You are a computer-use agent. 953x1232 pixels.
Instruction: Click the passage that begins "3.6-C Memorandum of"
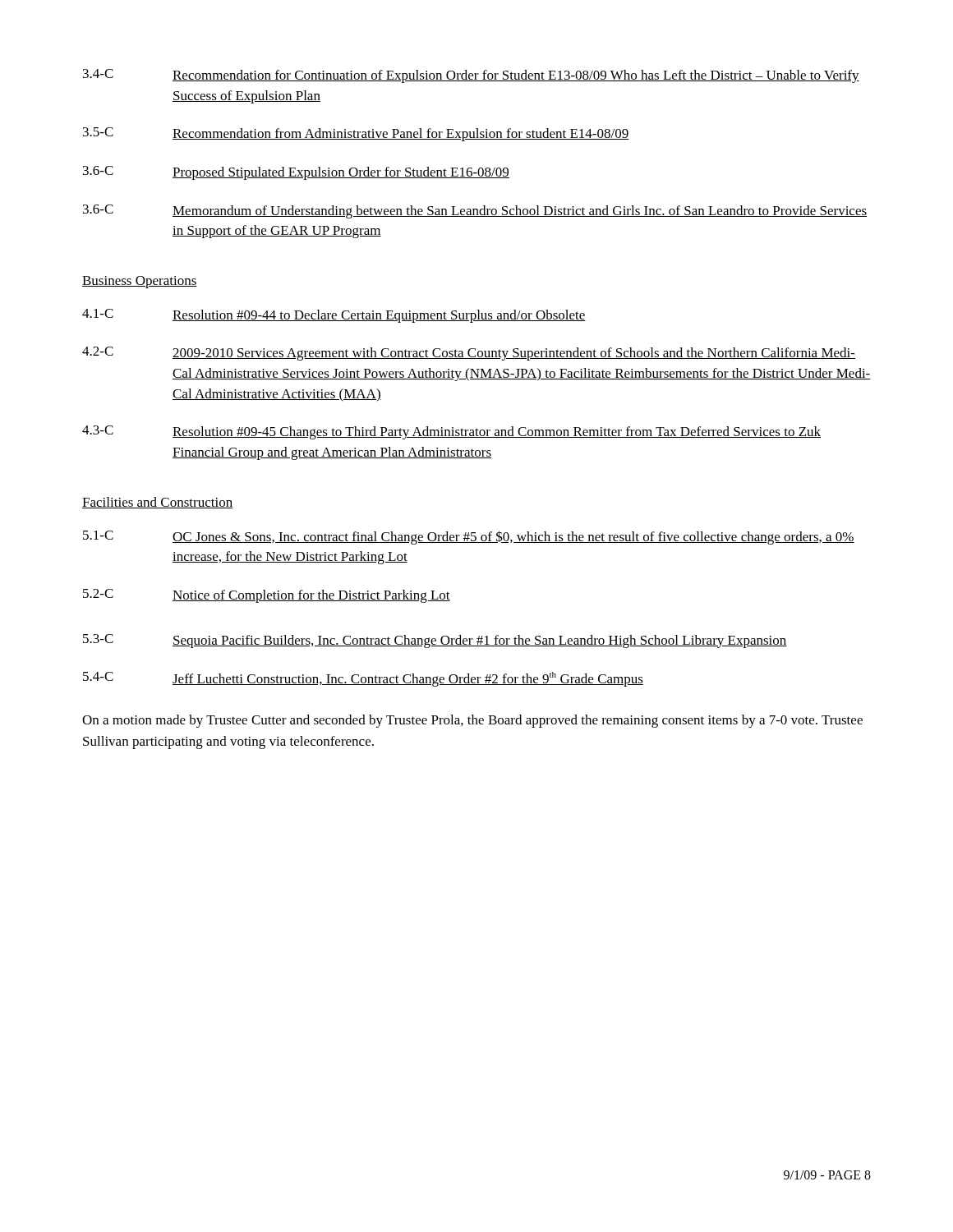click(x=476, y=221)
